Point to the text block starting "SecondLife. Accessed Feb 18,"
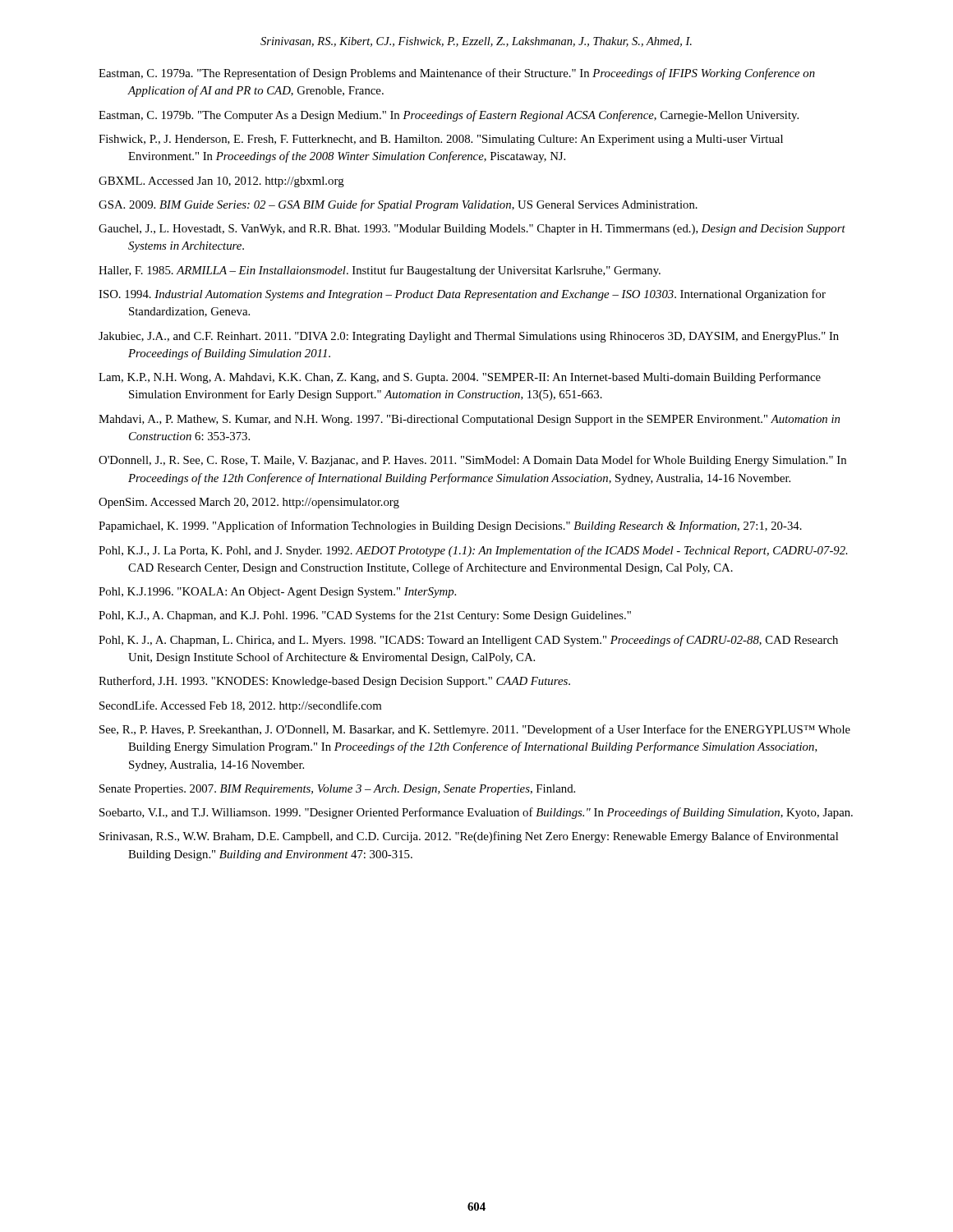This screenshot has height=1232, width=953. pyautogui.click(x=240, y=705)
